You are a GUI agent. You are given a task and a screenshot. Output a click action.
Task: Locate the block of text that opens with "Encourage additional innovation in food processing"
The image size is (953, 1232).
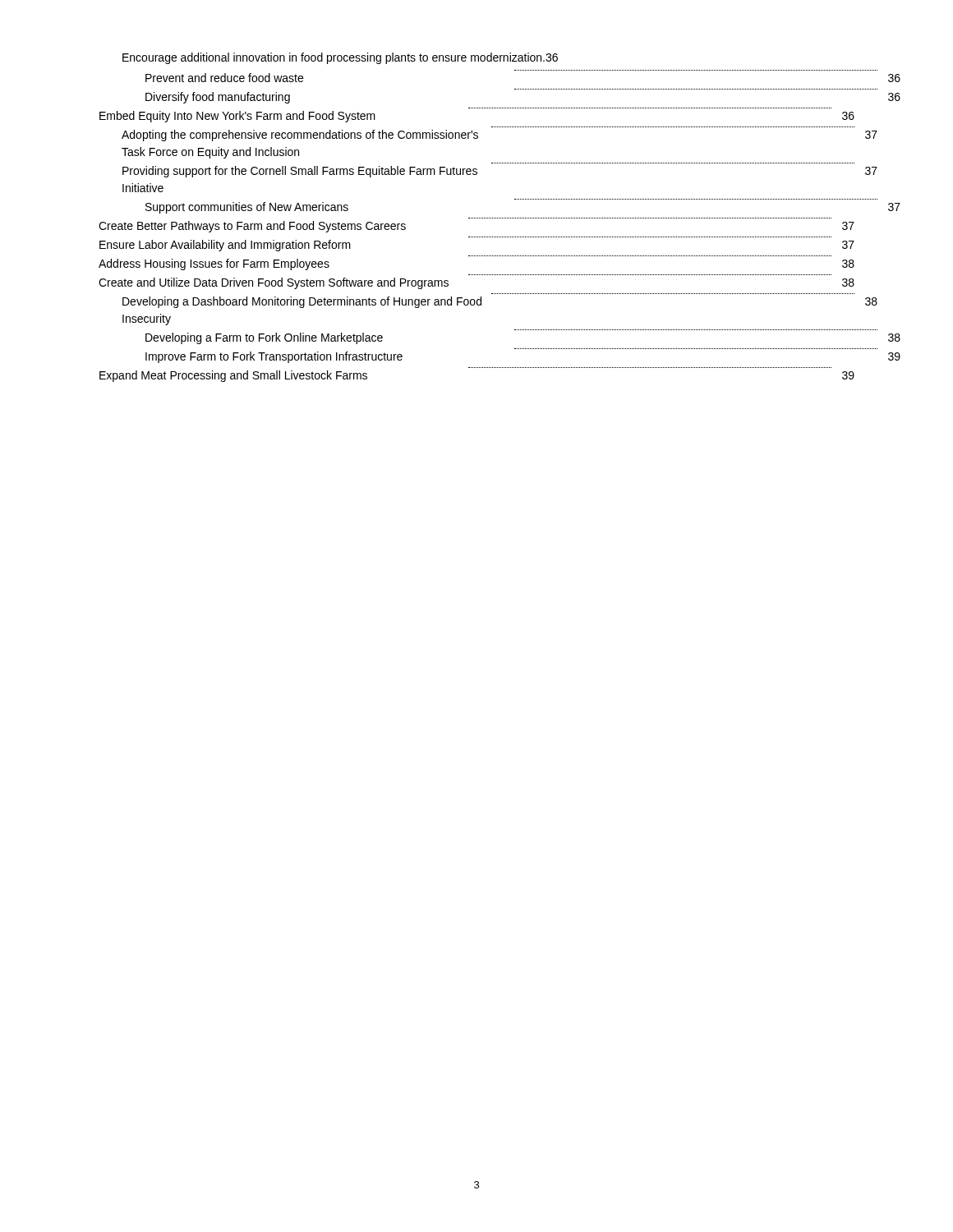[x=500, y=58]
